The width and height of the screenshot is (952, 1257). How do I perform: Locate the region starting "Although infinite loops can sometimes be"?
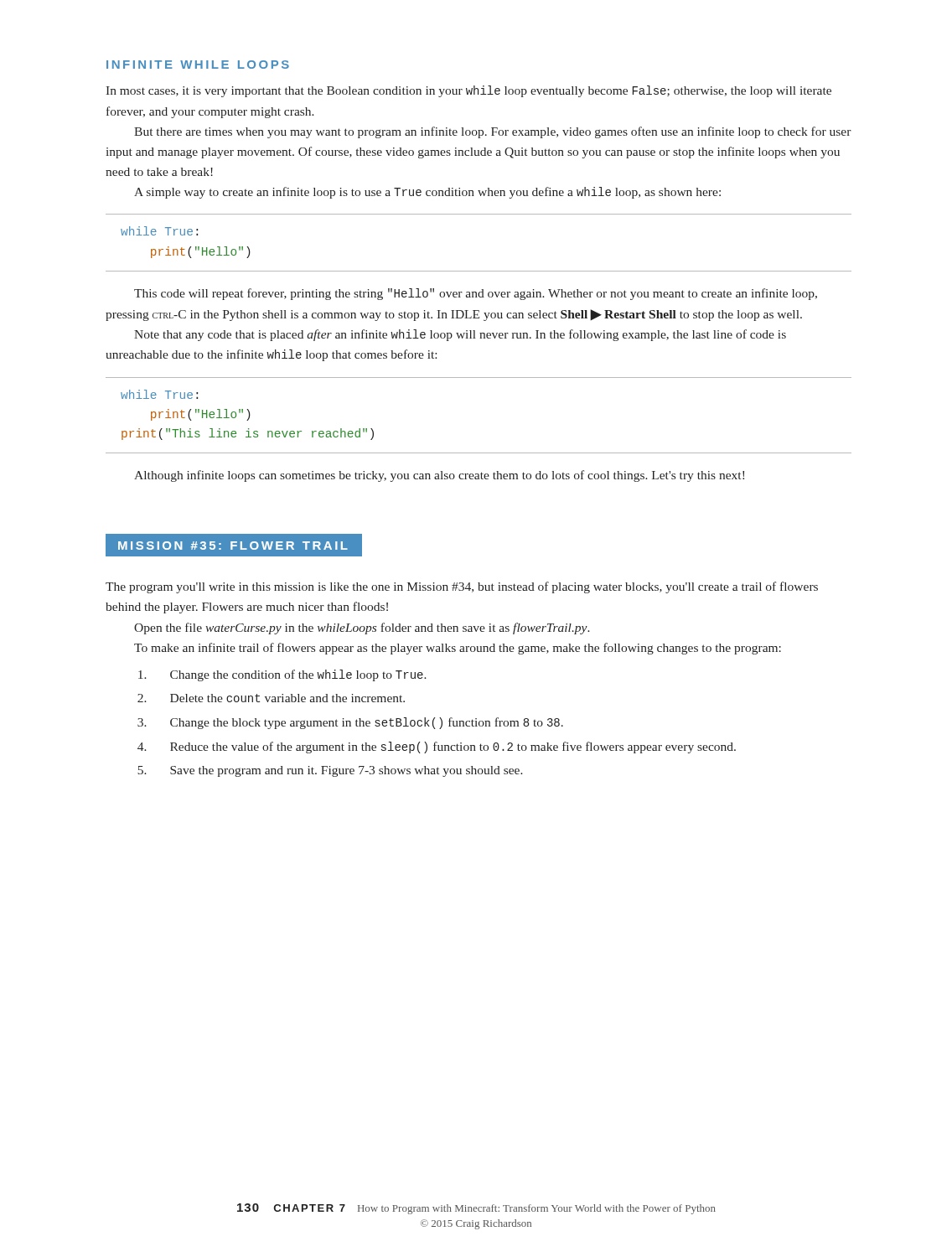pos(479,476)
